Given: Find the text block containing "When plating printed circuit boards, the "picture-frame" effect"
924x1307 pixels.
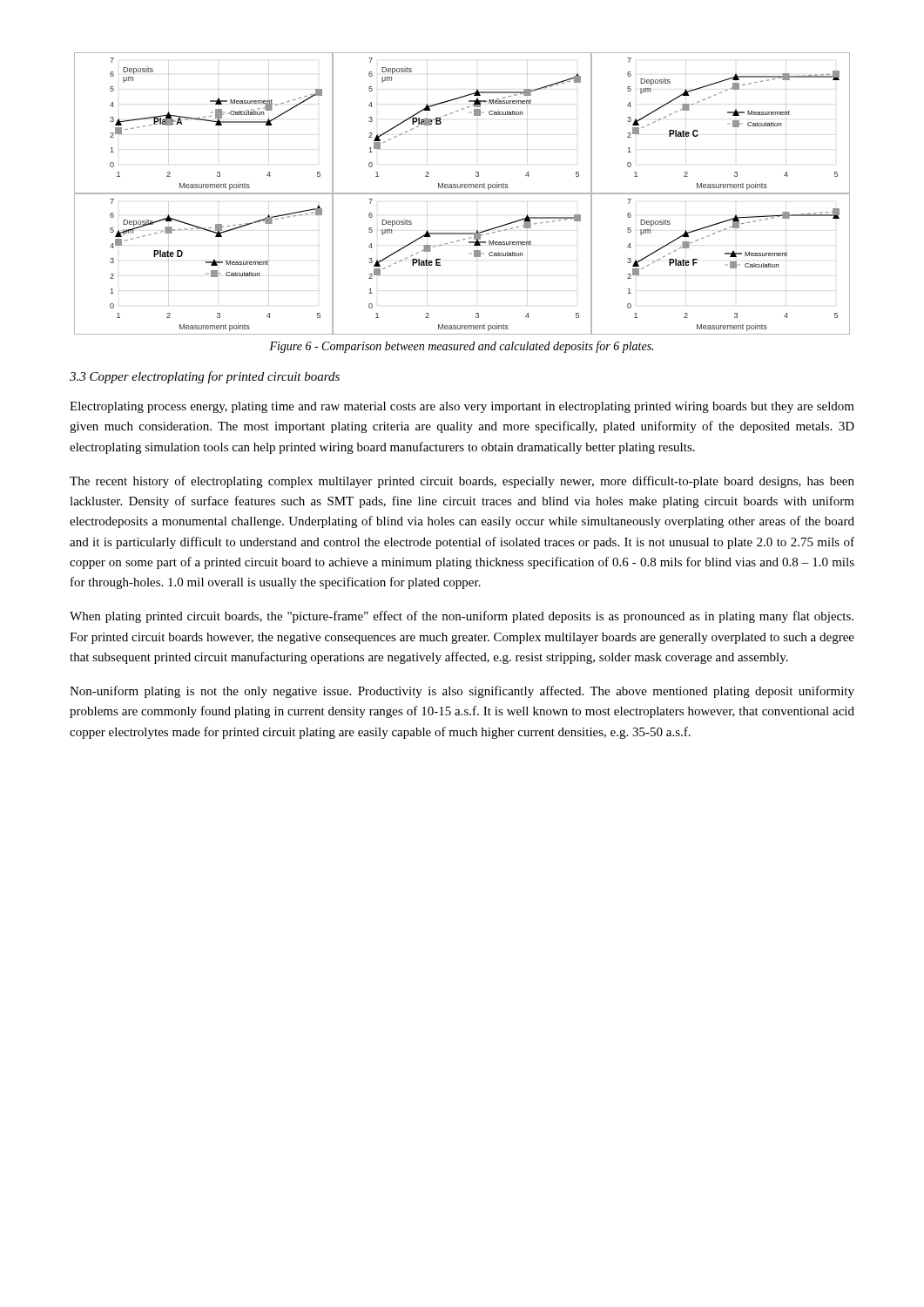Looking at the screenshot, I should (462, 637).
